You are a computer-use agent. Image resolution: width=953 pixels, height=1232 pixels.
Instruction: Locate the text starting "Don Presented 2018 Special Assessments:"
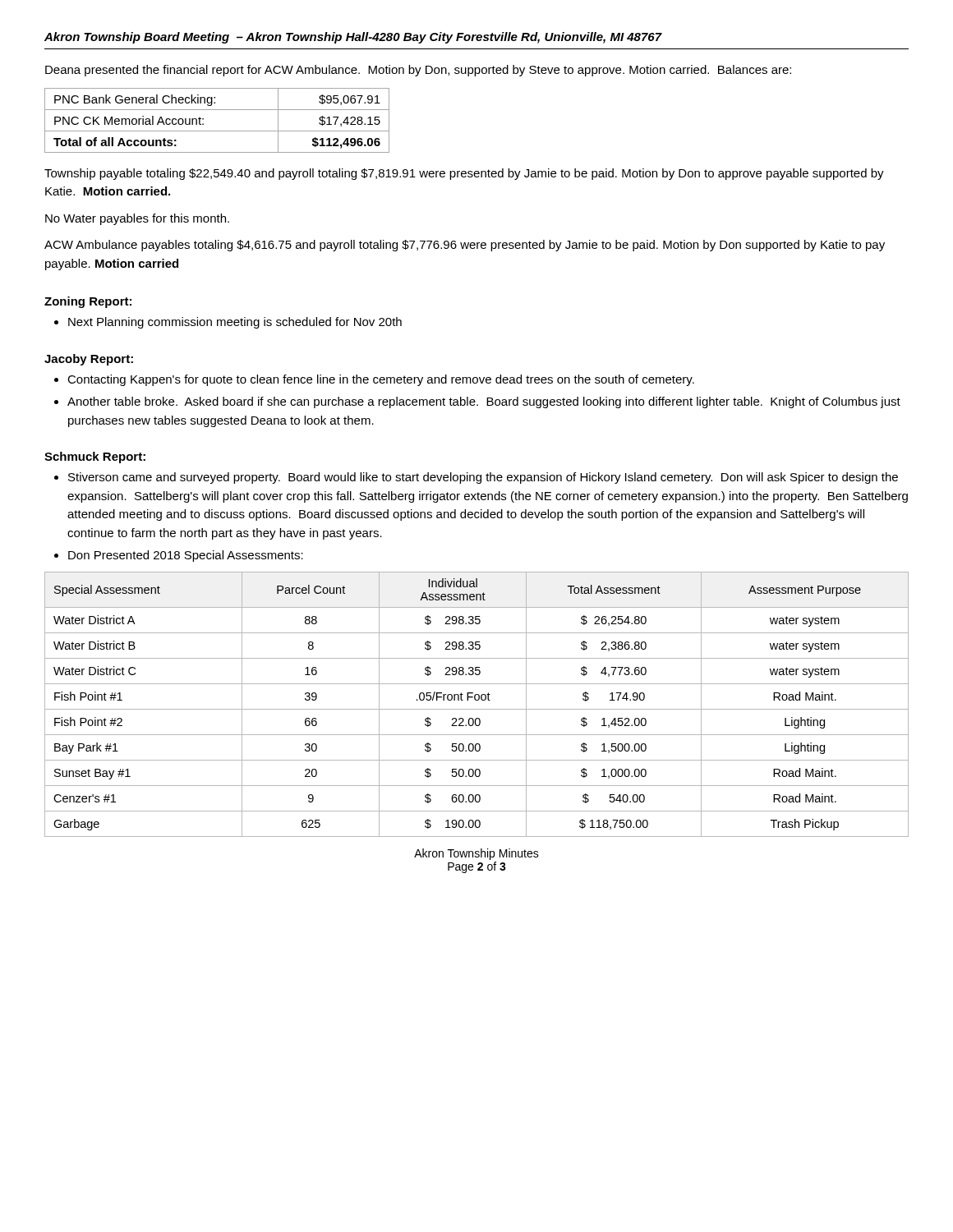tap(186, 555)
